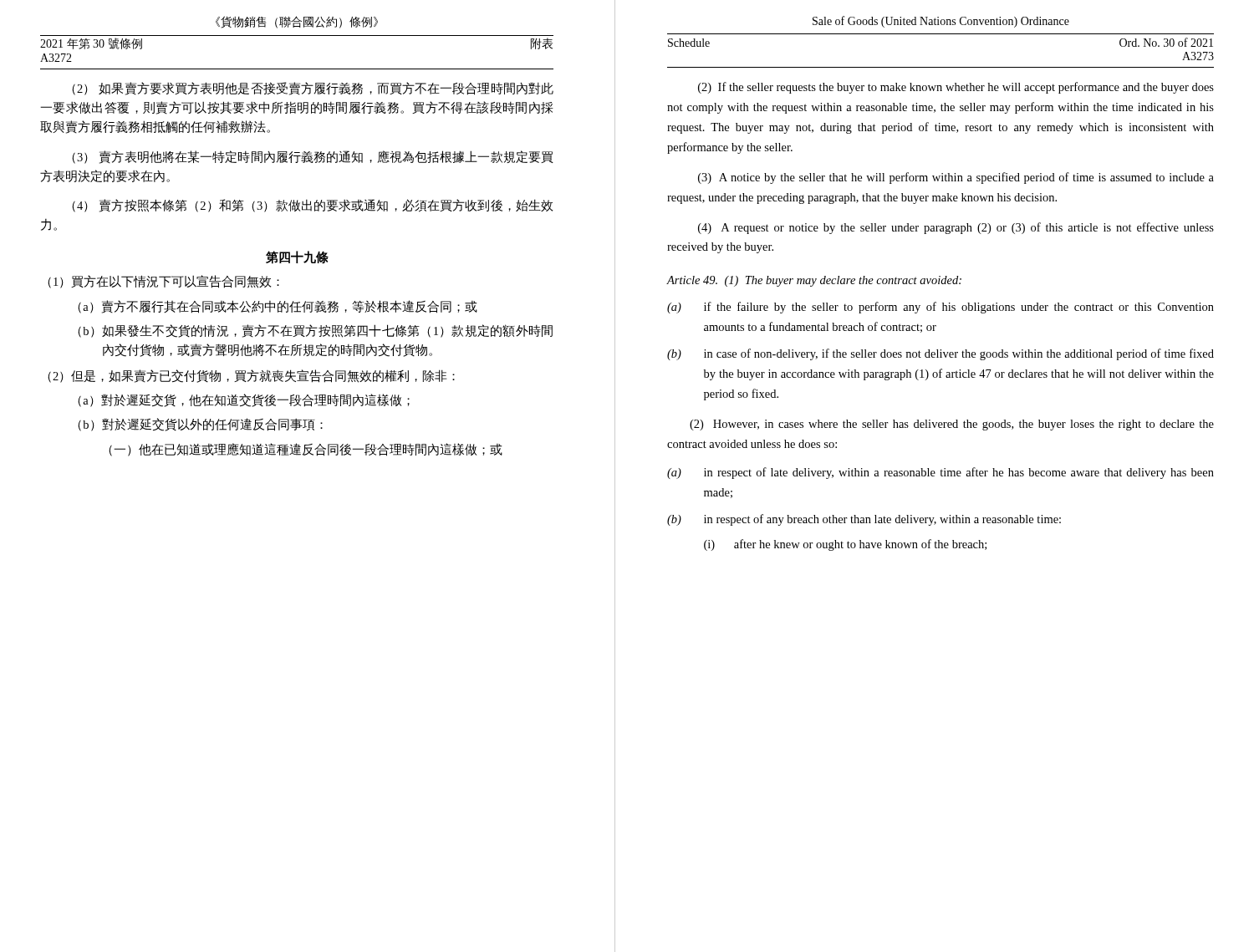The height and width of the screenshot is (952, 1254).
Task: Select the text block that reads "(2) However, in cases where the seller has"
Action: pos(940,434)
